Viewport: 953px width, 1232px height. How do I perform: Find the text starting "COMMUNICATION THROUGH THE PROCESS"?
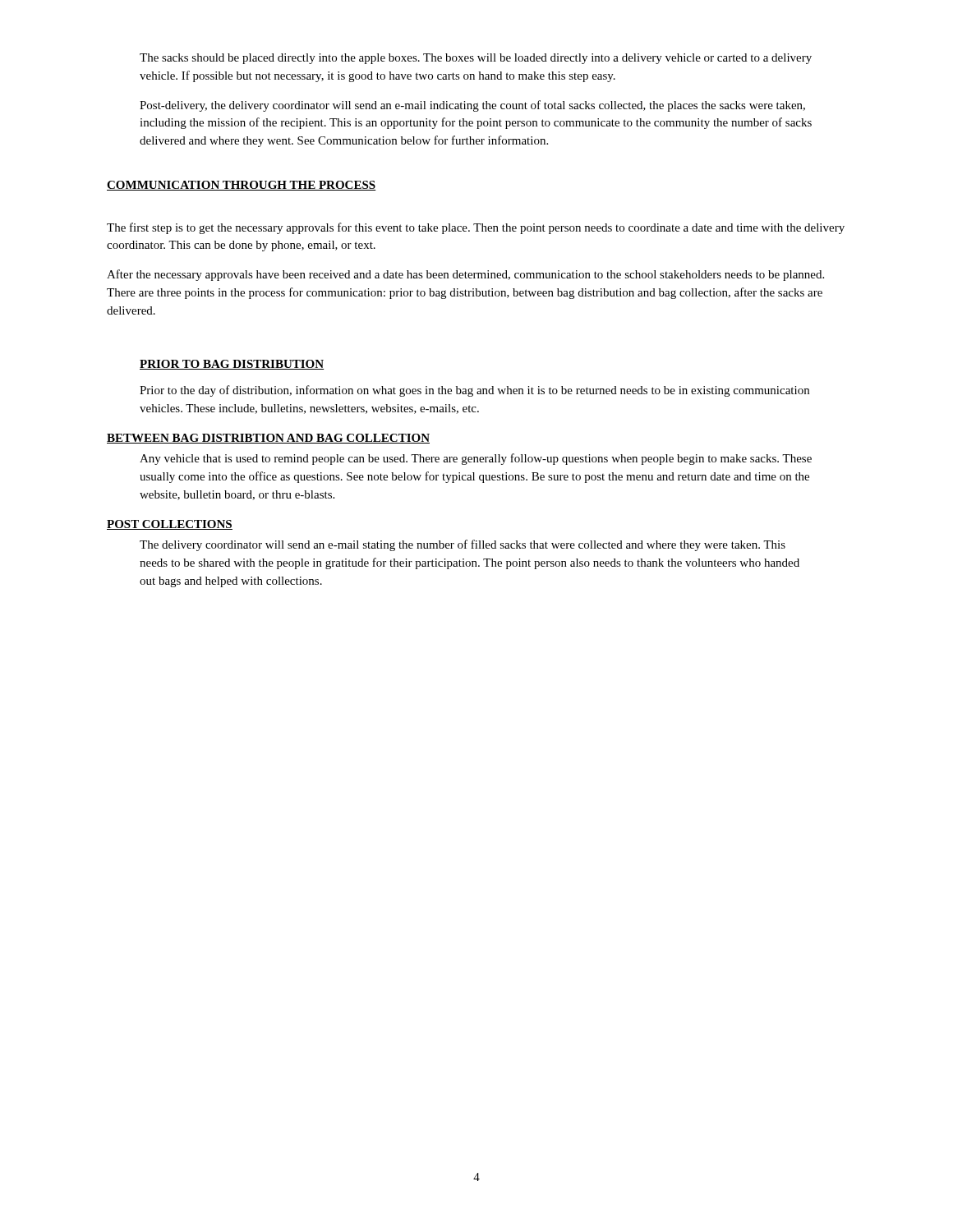(241, 185)
